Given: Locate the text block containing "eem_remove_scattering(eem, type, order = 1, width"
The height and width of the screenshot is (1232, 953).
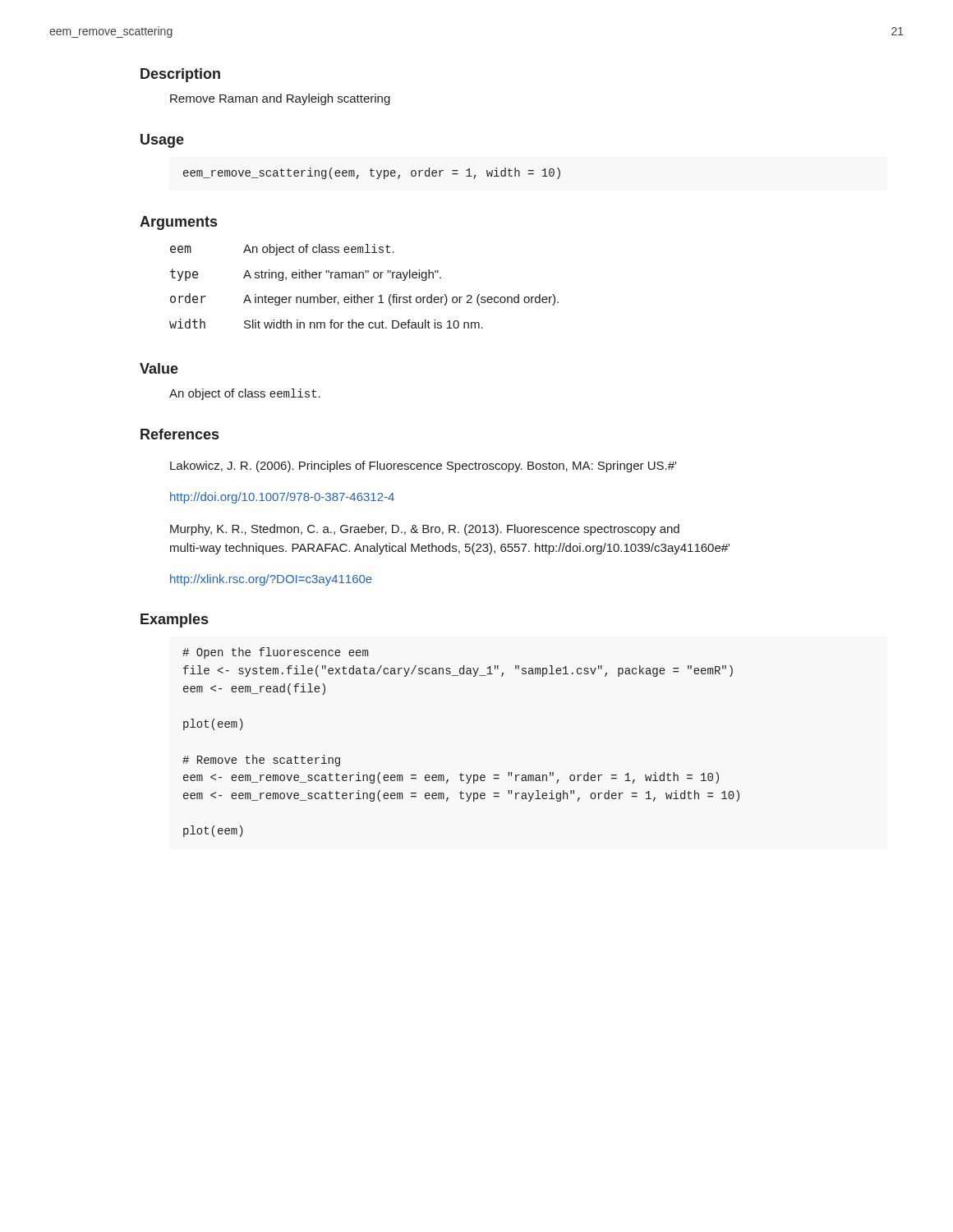Looking at the screenshot, I should click(x=528, y=174).
